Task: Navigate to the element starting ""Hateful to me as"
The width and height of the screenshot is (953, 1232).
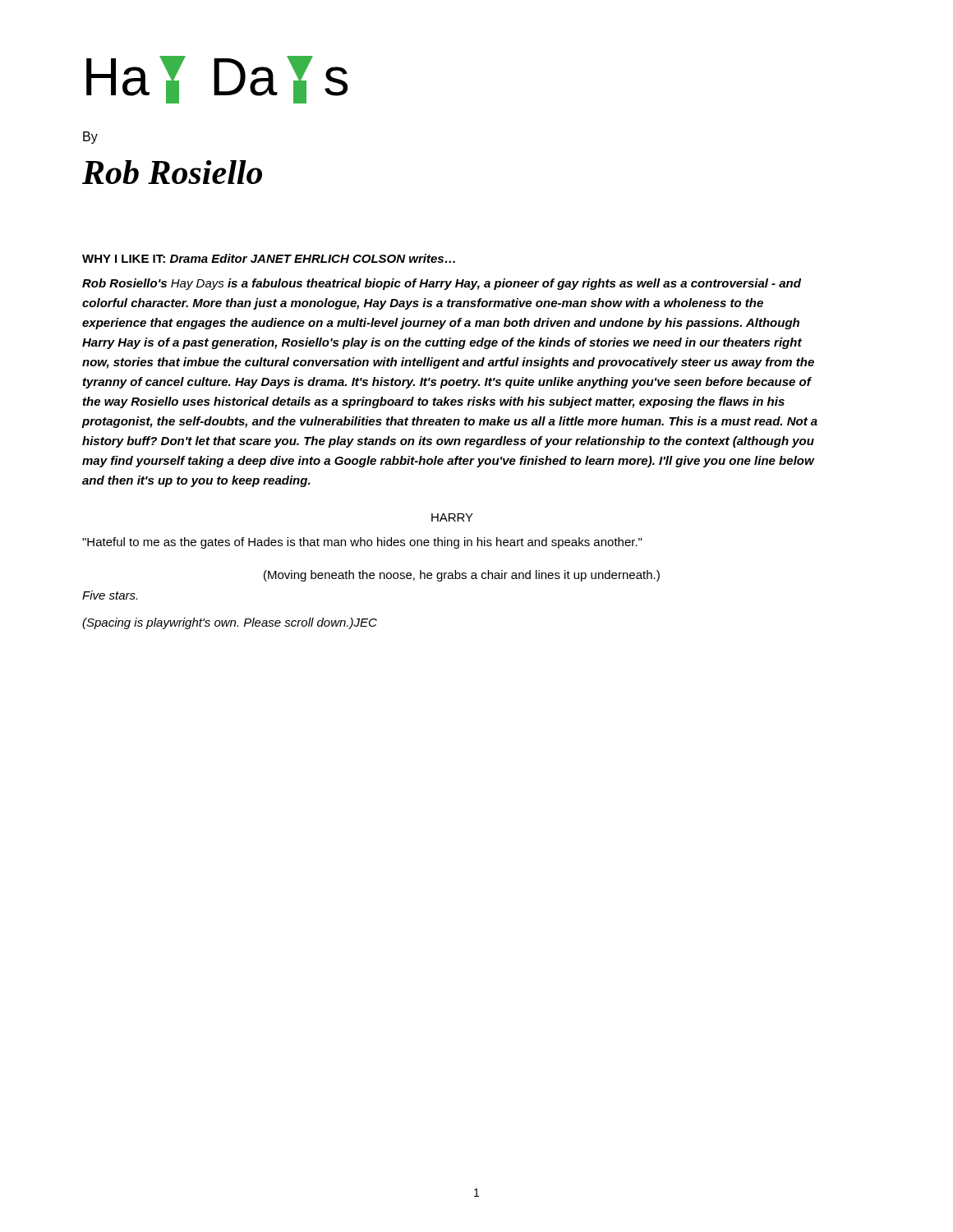Action: click(x=362, y=541)
